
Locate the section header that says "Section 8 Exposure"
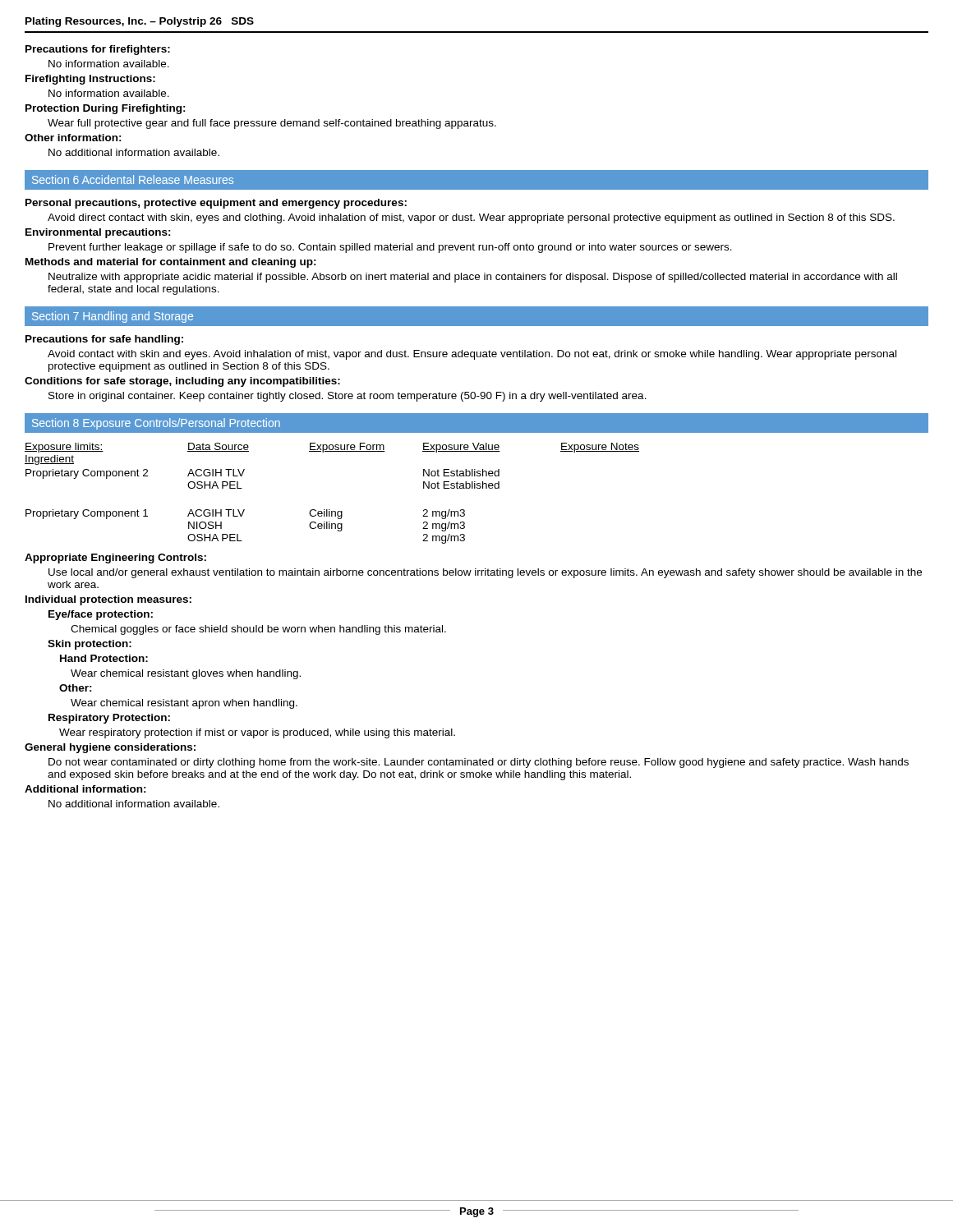[x=156, y=423]
